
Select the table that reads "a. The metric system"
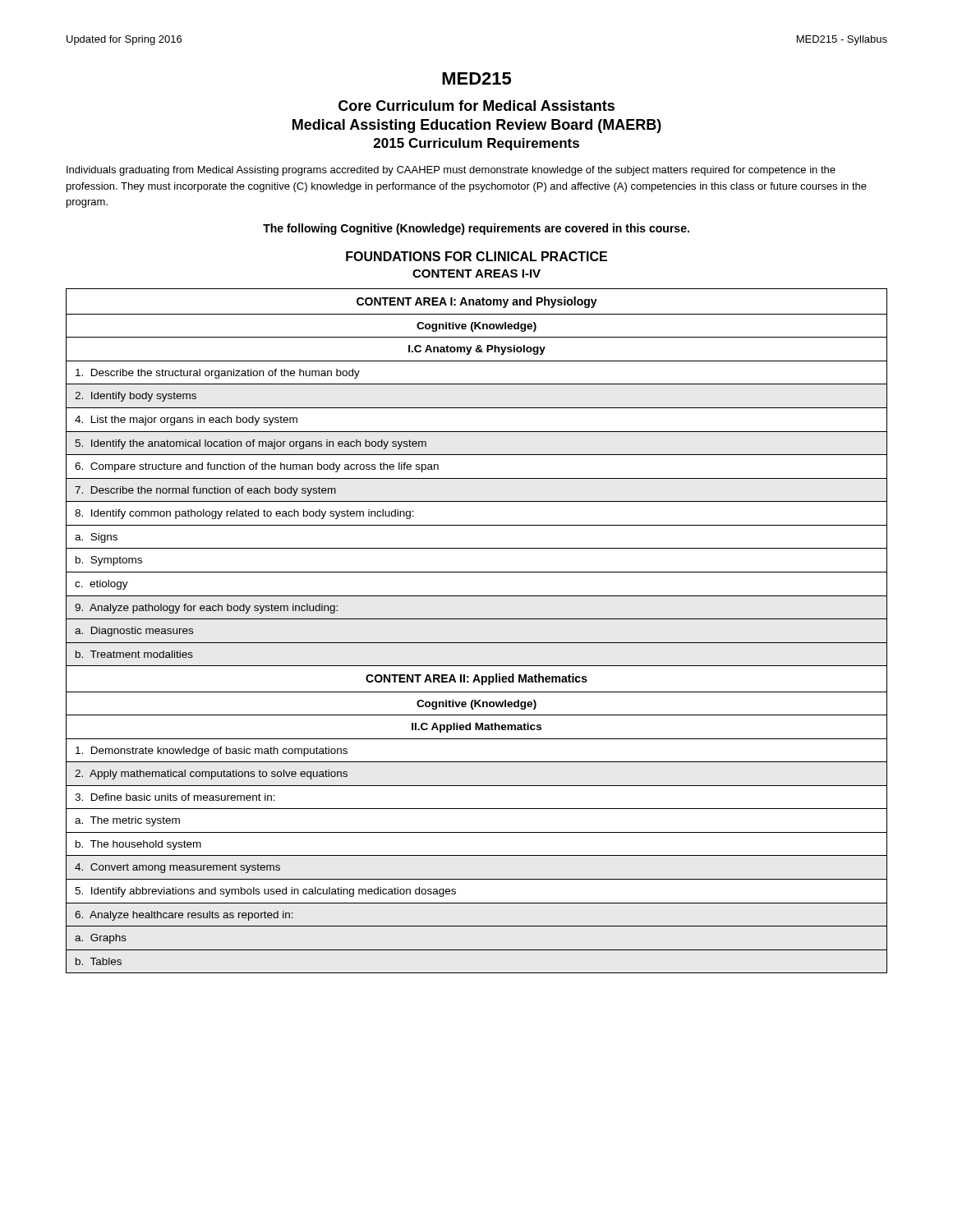476,631
